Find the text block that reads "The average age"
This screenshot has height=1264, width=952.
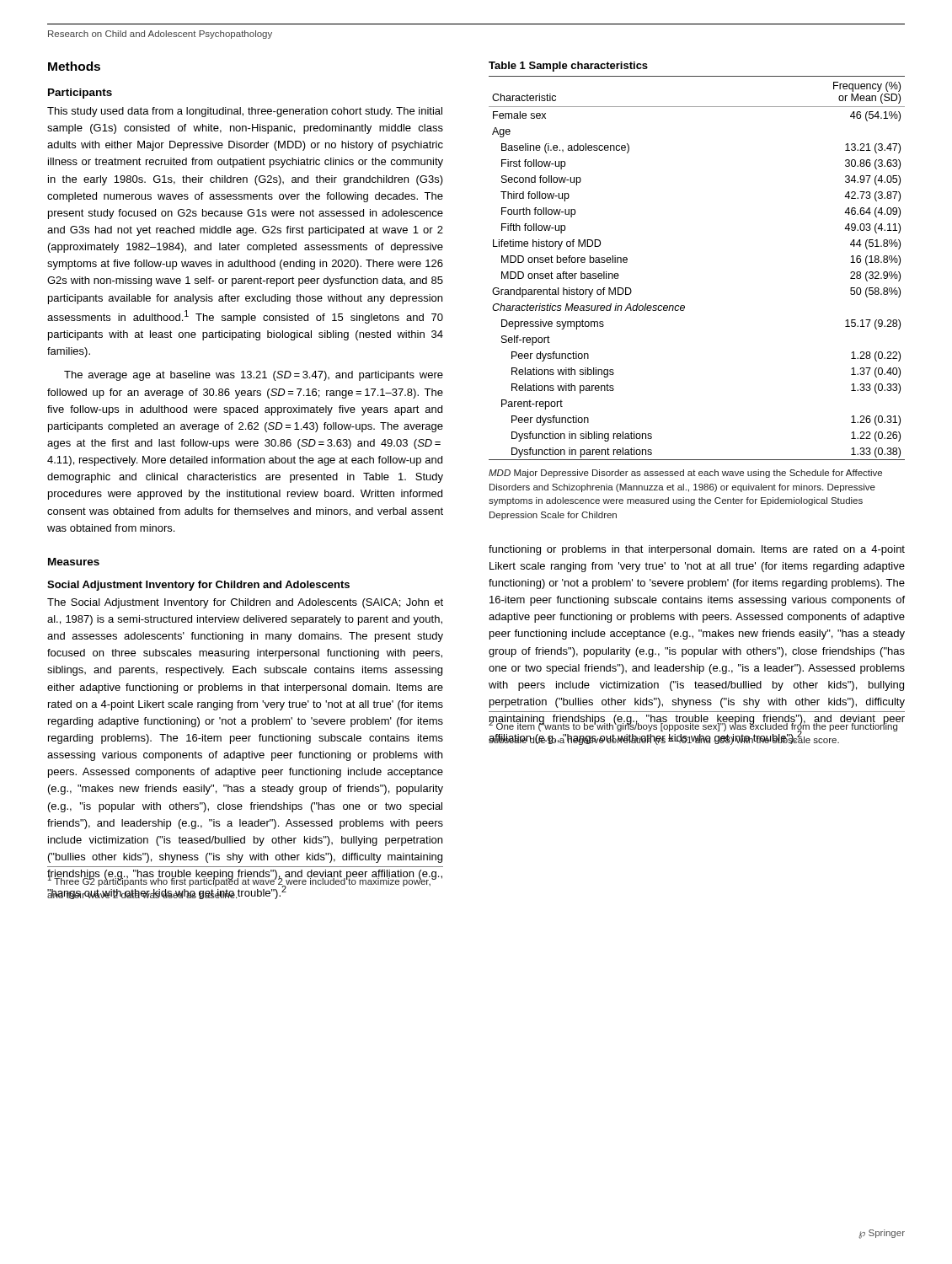[x=245, y=451]
